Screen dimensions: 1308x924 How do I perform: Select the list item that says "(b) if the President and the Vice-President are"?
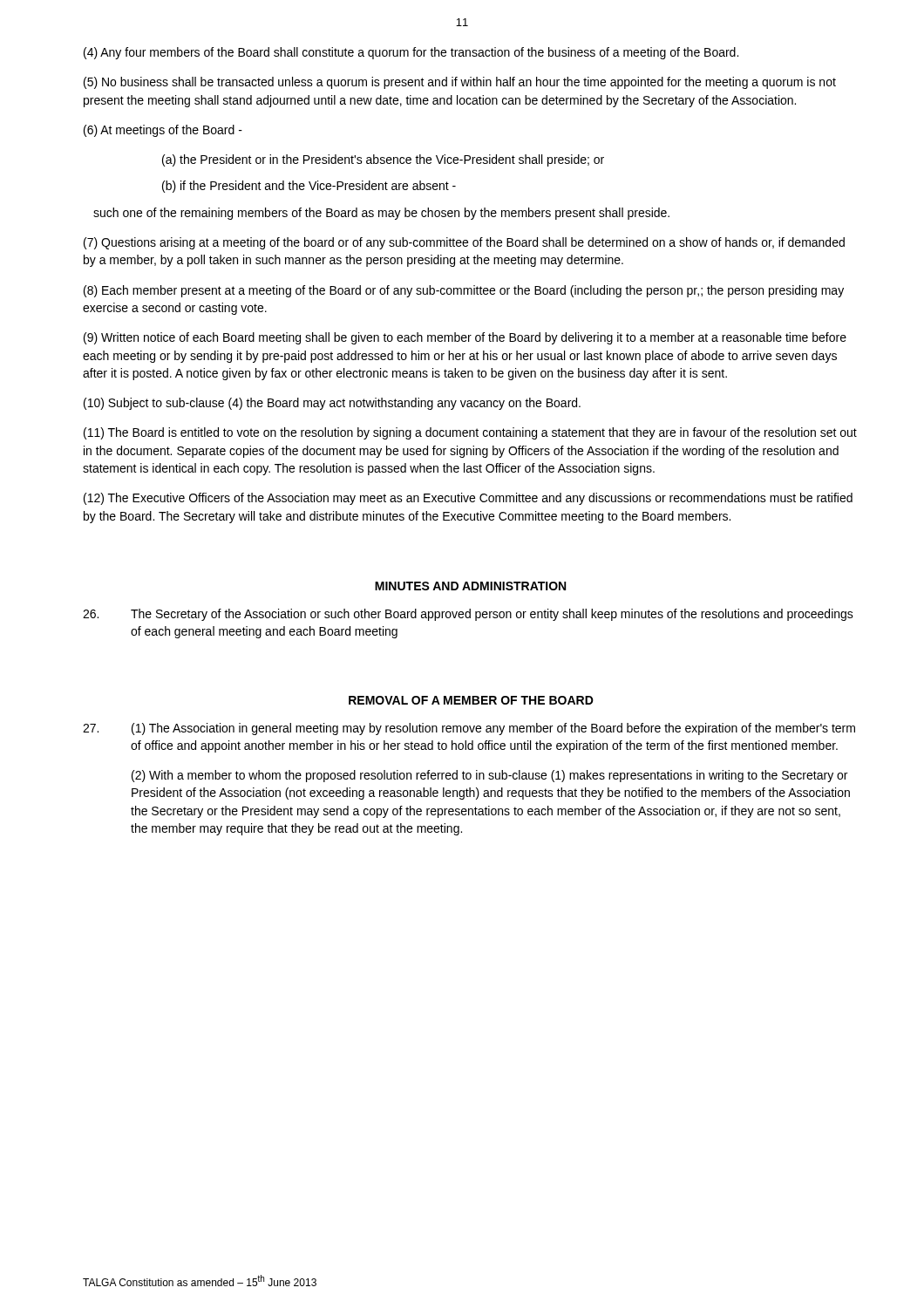pyautogui.click(x=309, y=186)
